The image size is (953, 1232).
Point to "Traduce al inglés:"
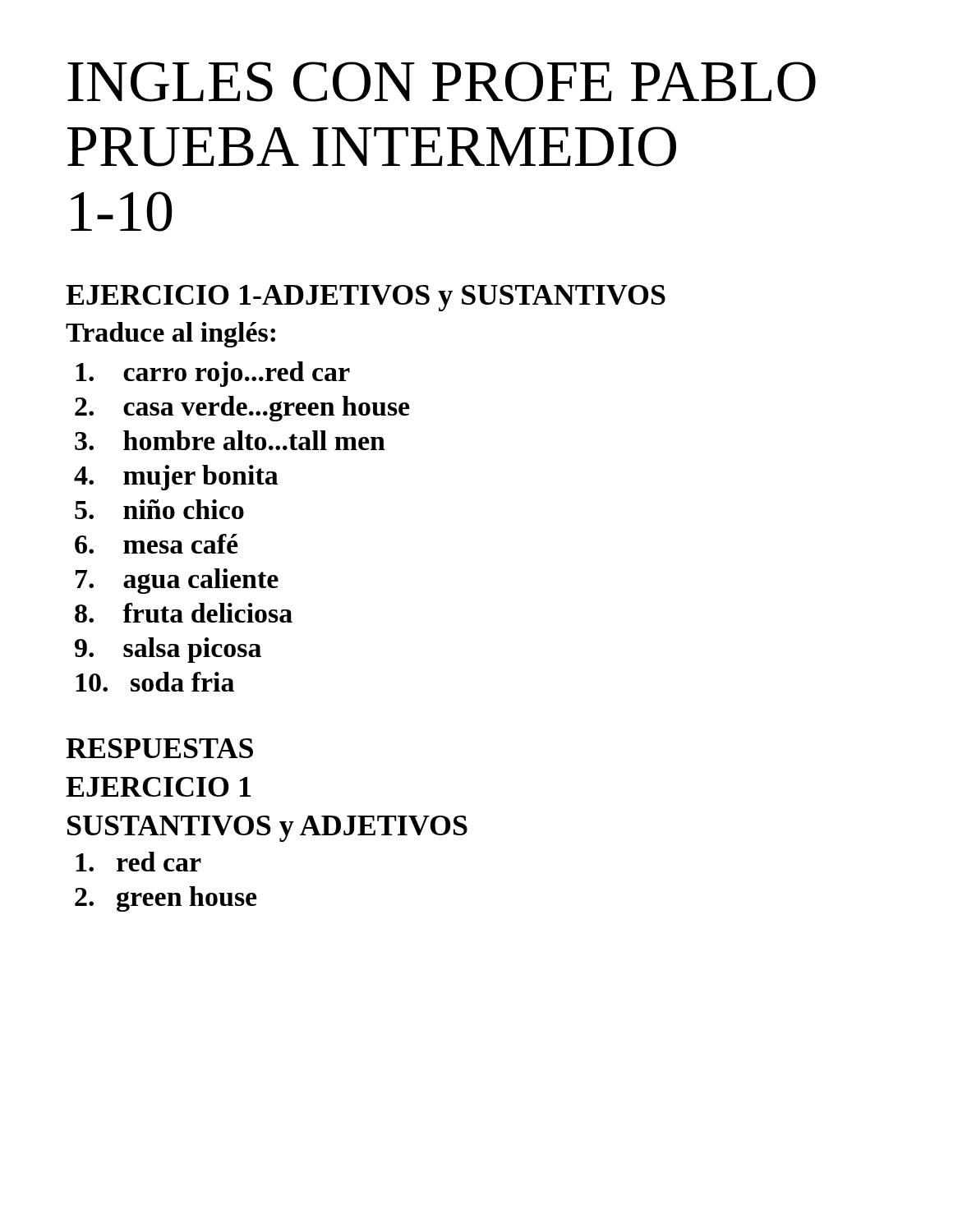pos(172,332)
